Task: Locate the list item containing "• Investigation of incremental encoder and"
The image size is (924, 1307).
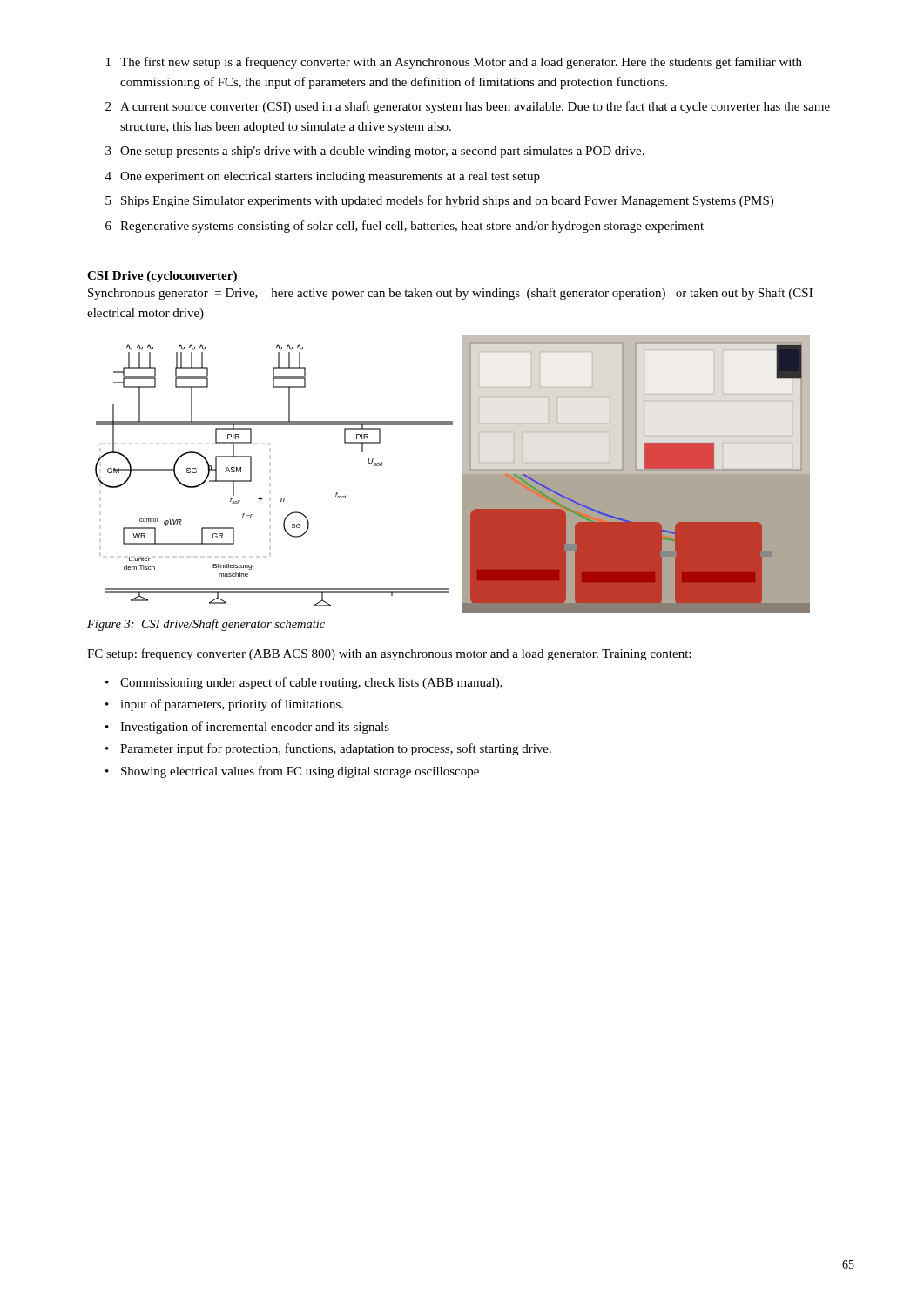Action: point(247,726)
